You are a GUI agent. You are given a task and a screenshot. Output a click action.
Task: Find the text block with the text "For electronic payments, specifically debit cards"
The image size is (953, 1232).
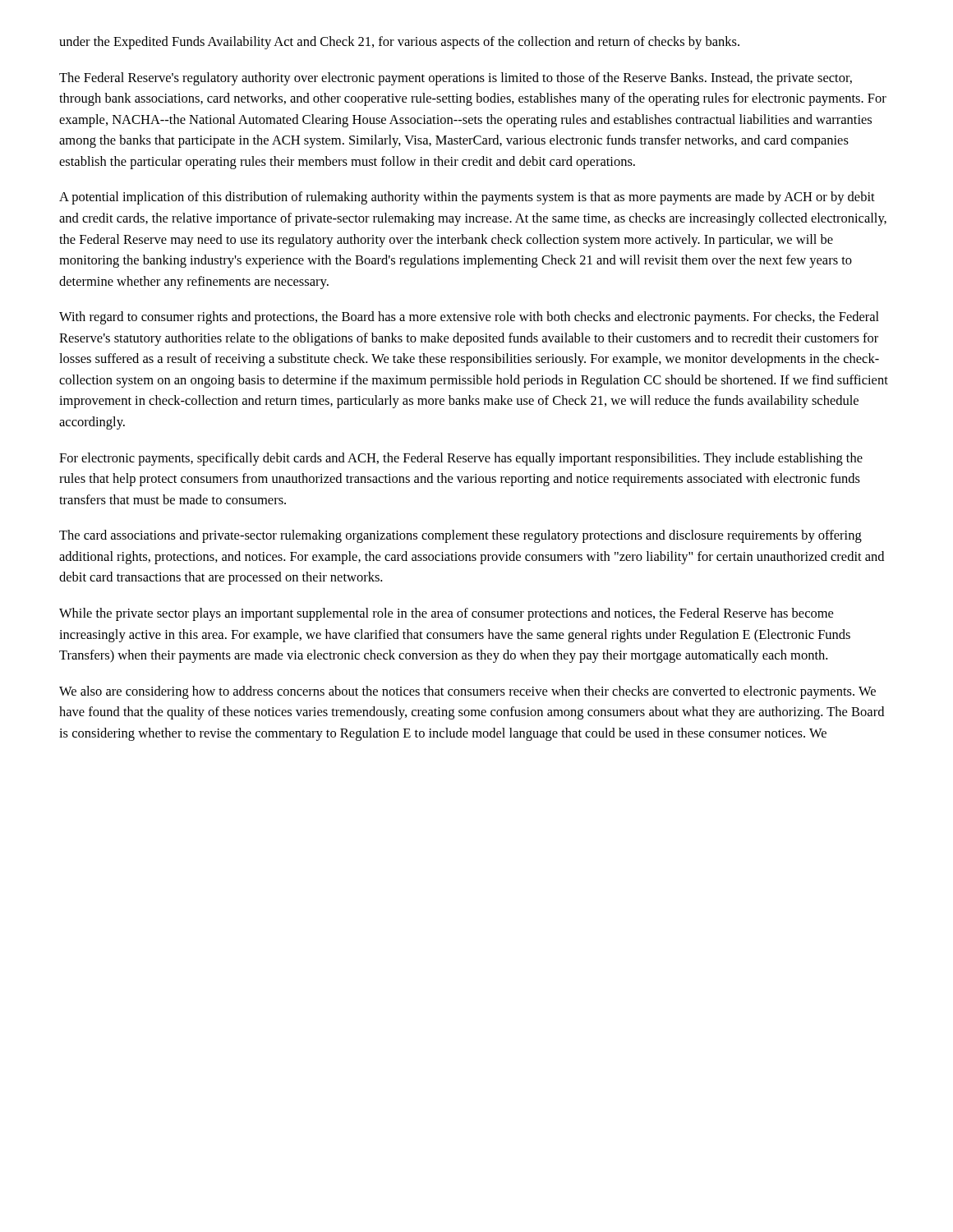click(461, 479)
